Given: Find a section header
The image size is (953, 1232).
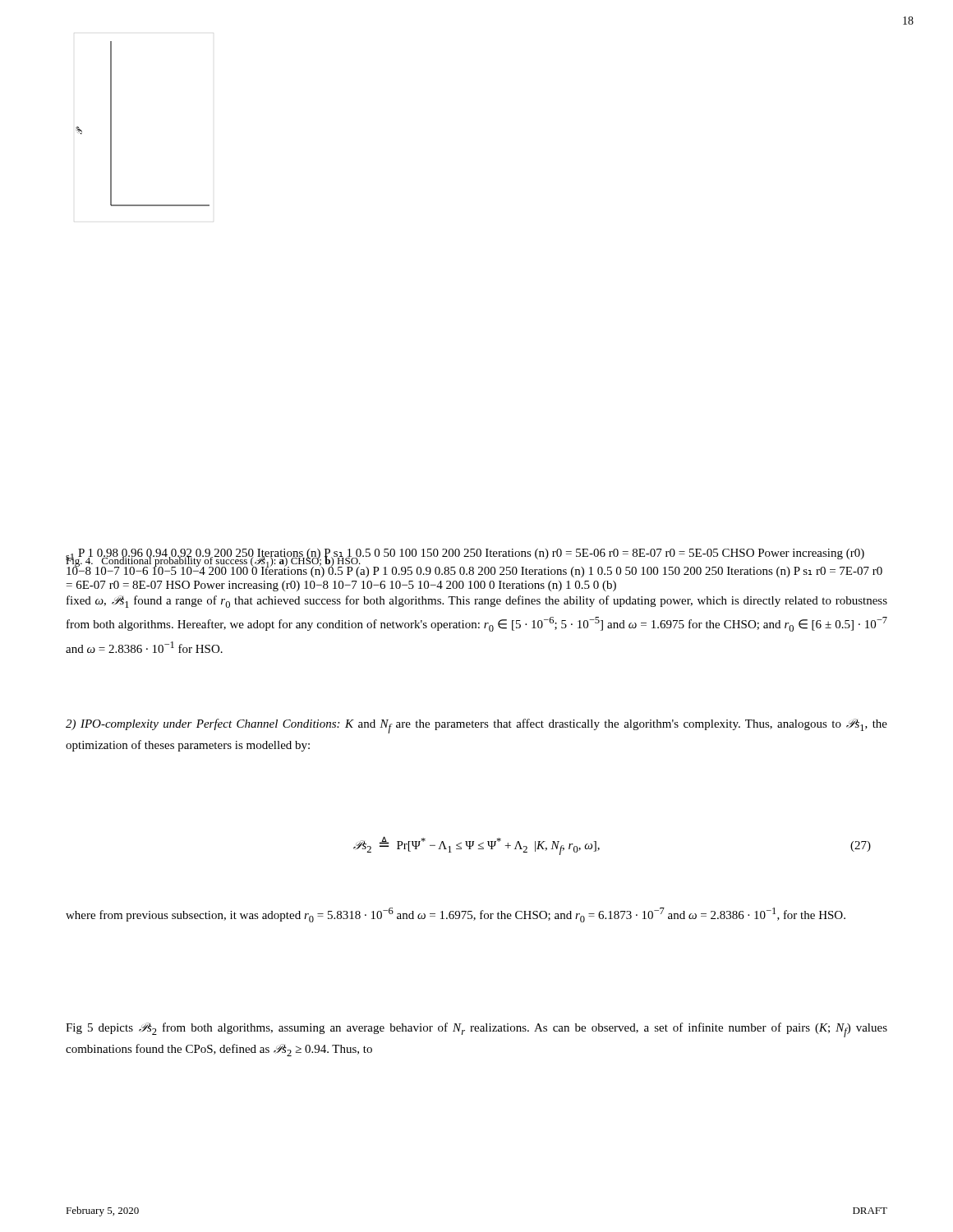Looking at the screenshot, I should [x=476, y=734].
